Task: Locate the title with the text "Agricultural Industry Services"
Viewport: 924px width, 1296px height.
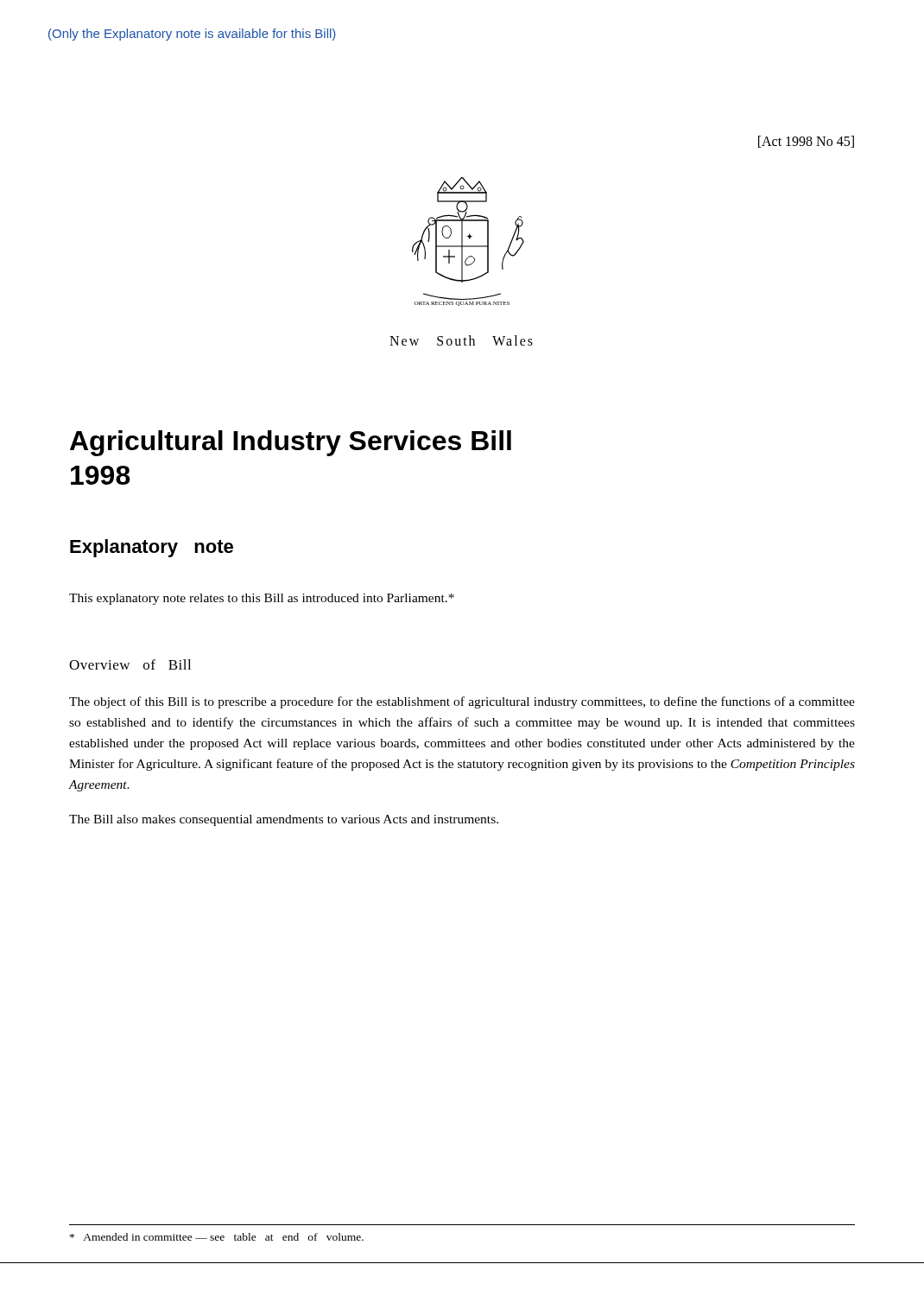Action: pos(291,458)
